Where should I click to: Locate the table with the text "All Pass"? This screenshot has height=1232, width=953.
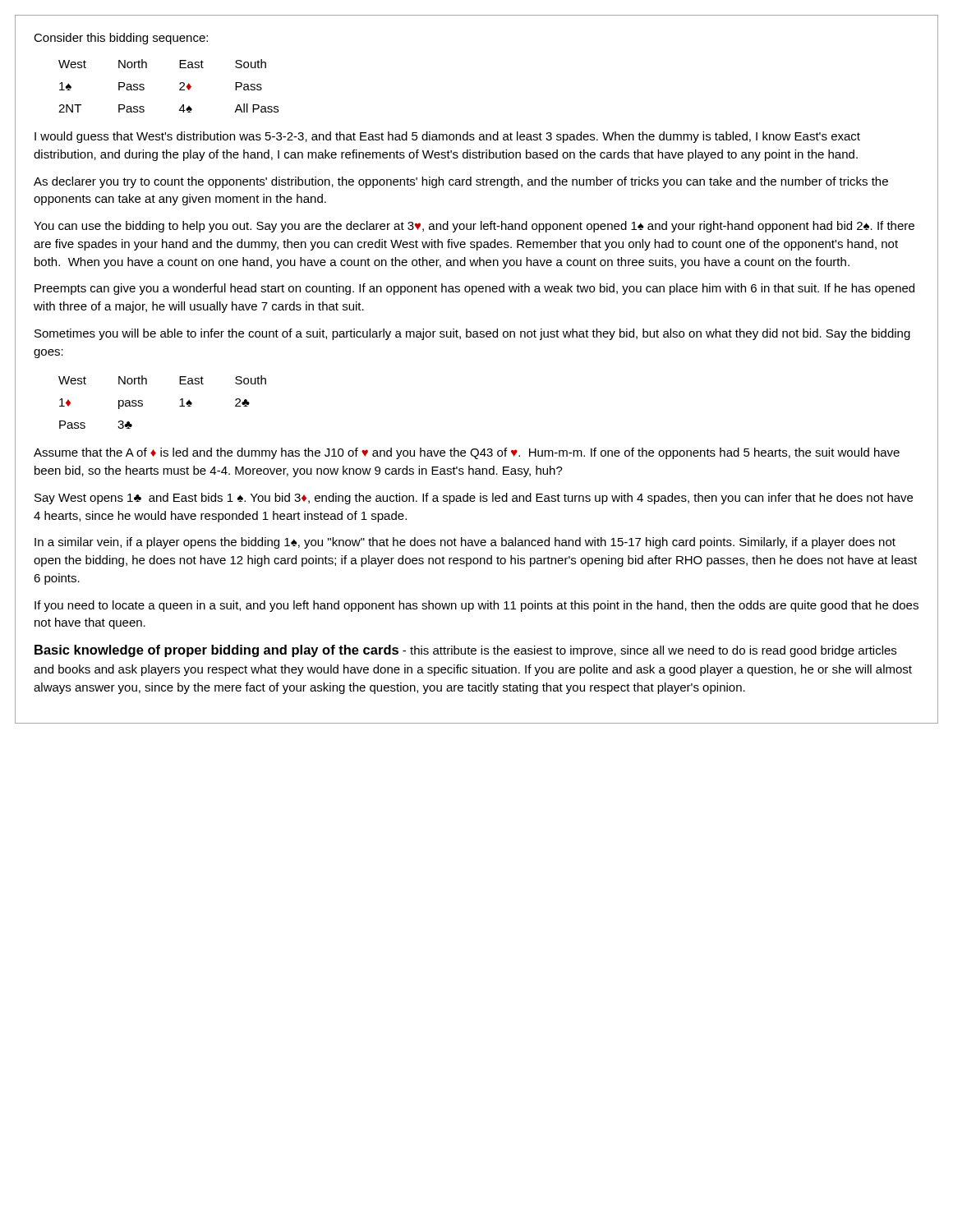click(x=476, y=86)
